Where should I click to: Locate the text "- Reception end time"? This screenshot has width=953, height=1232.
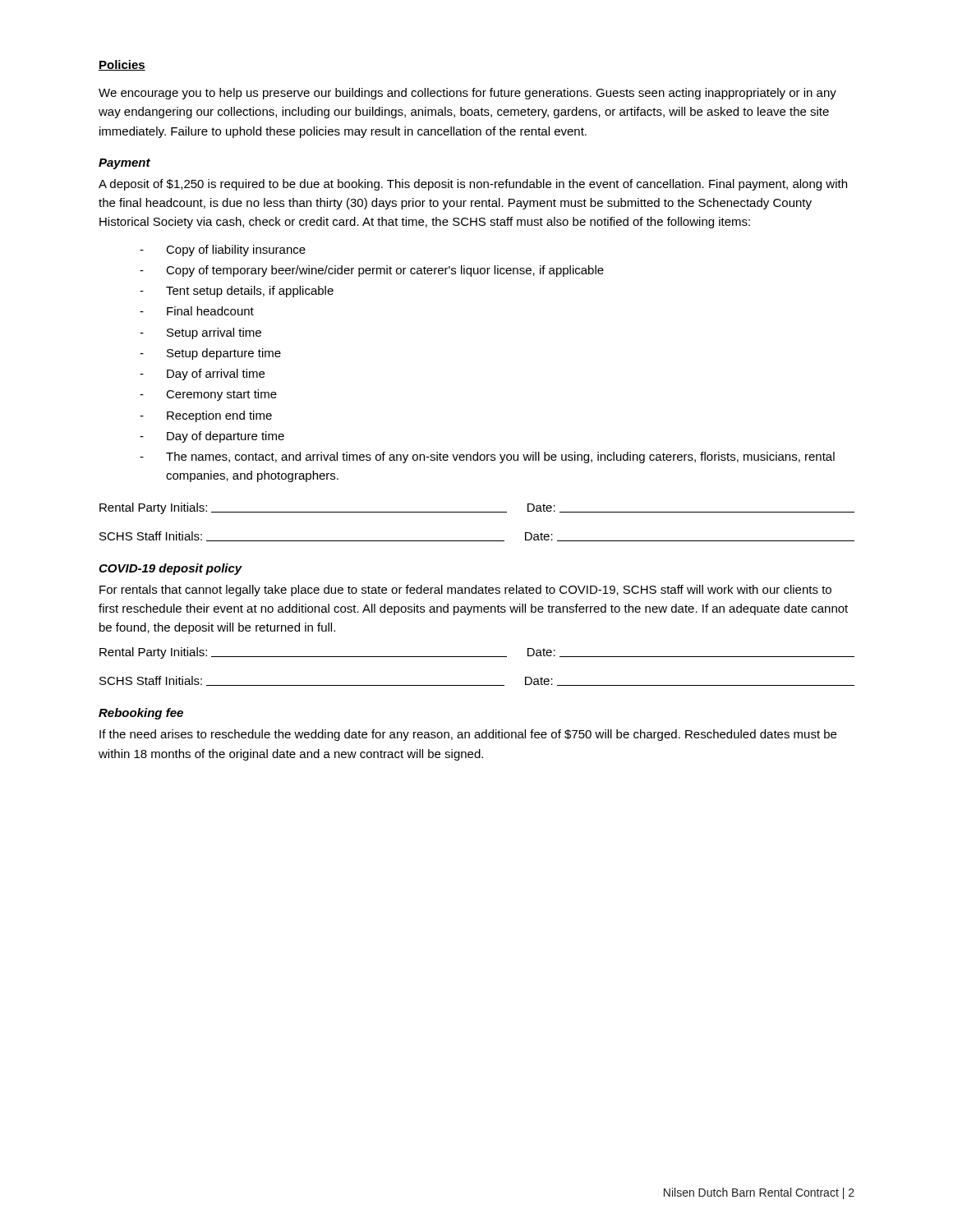206,416
